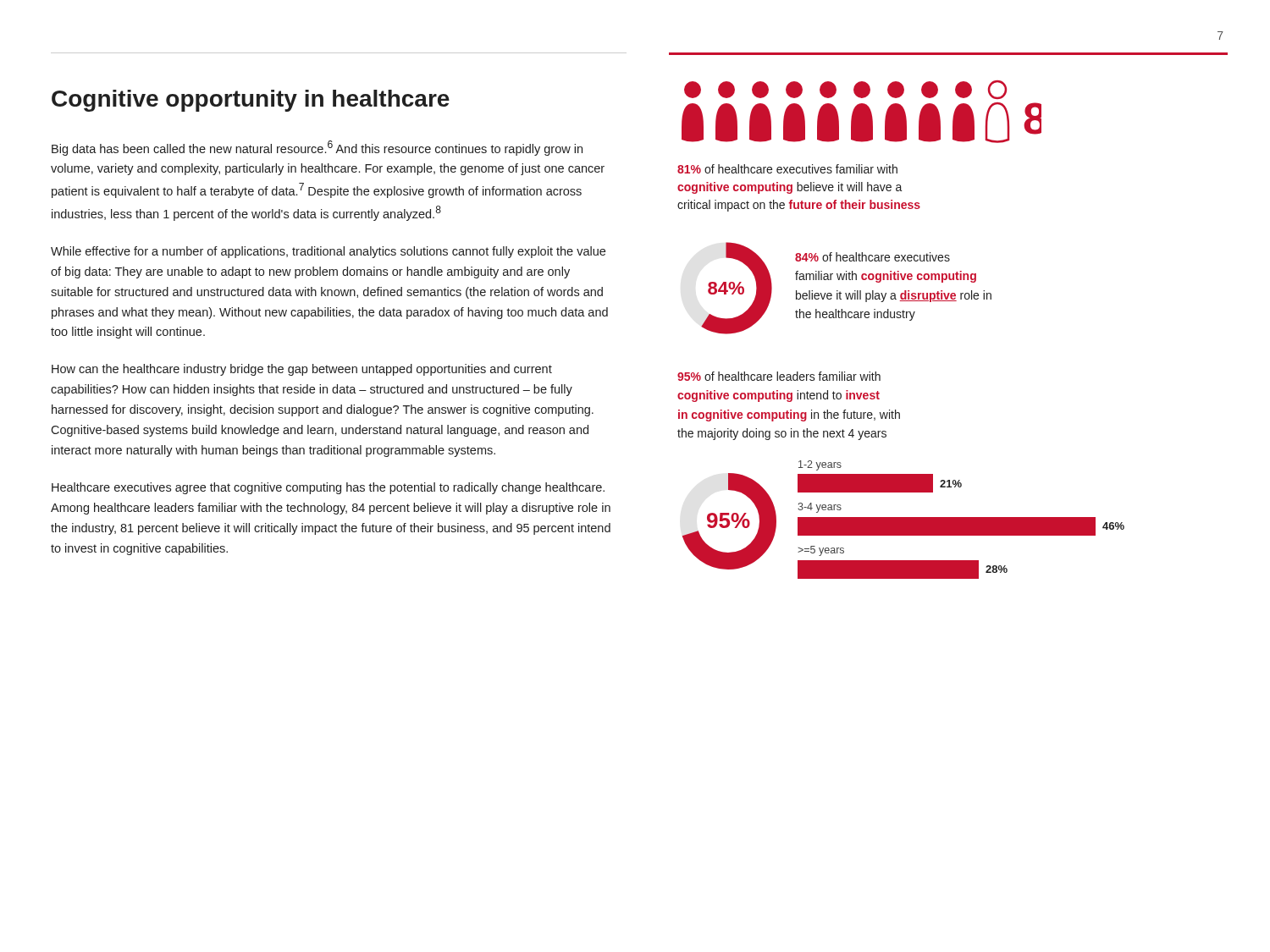Locate the bar chart
This screenshot has height=952, width=1270.
click(955, 521)
